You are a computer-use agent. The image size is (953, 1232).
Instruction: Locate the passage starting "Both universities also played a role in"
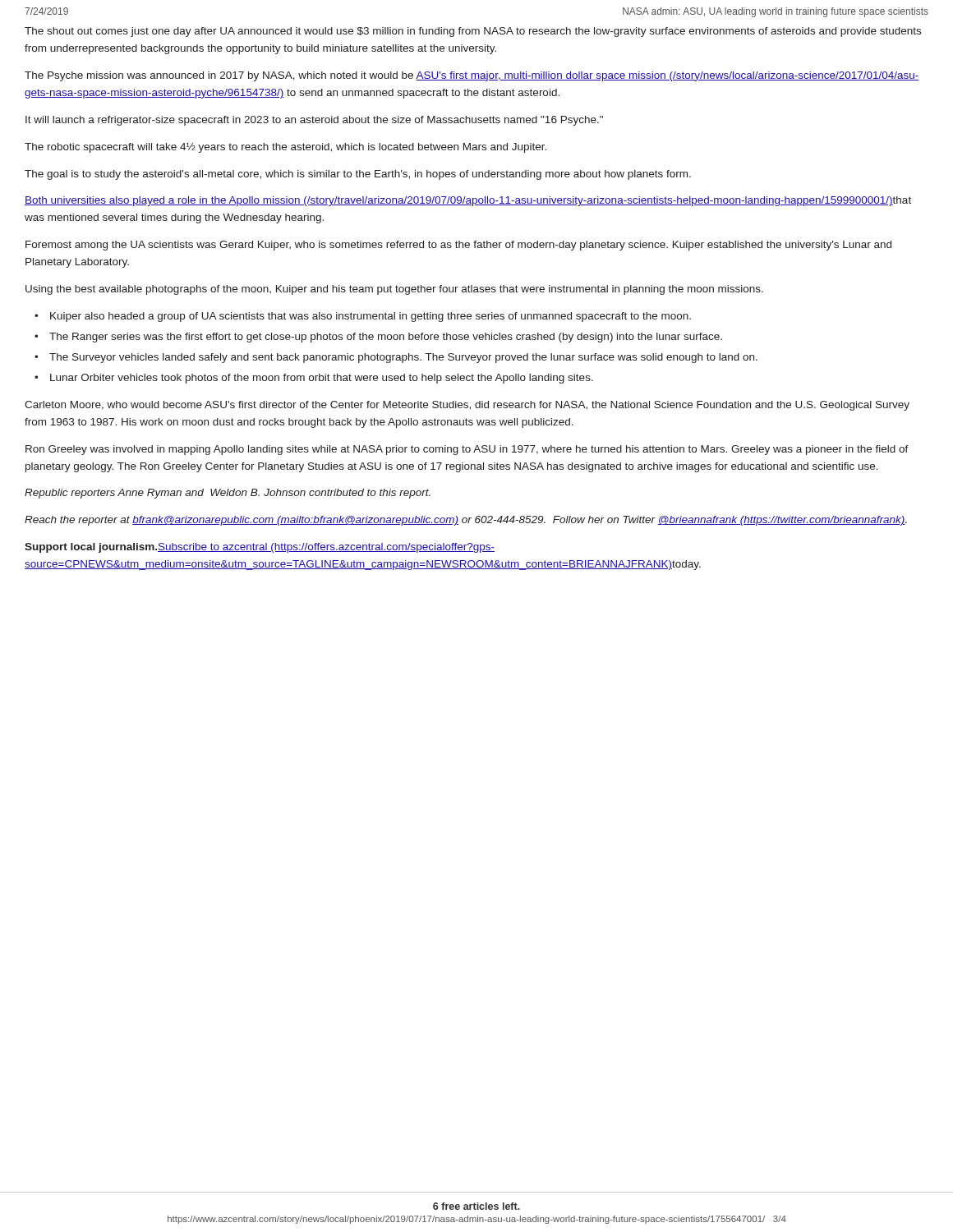476,210
